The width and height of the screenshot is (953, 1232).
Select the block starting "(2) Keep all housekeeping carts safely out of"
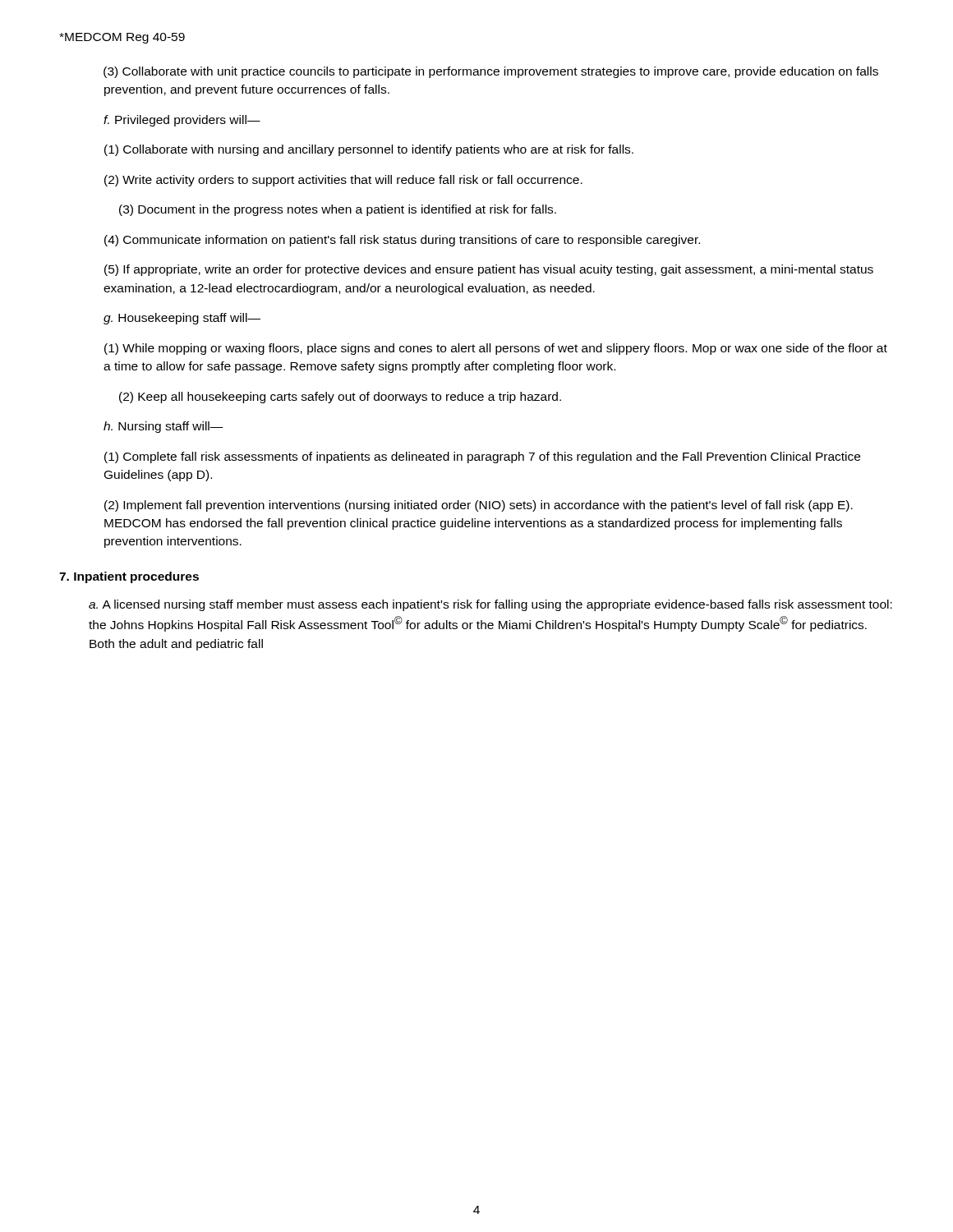coord(340,396)
